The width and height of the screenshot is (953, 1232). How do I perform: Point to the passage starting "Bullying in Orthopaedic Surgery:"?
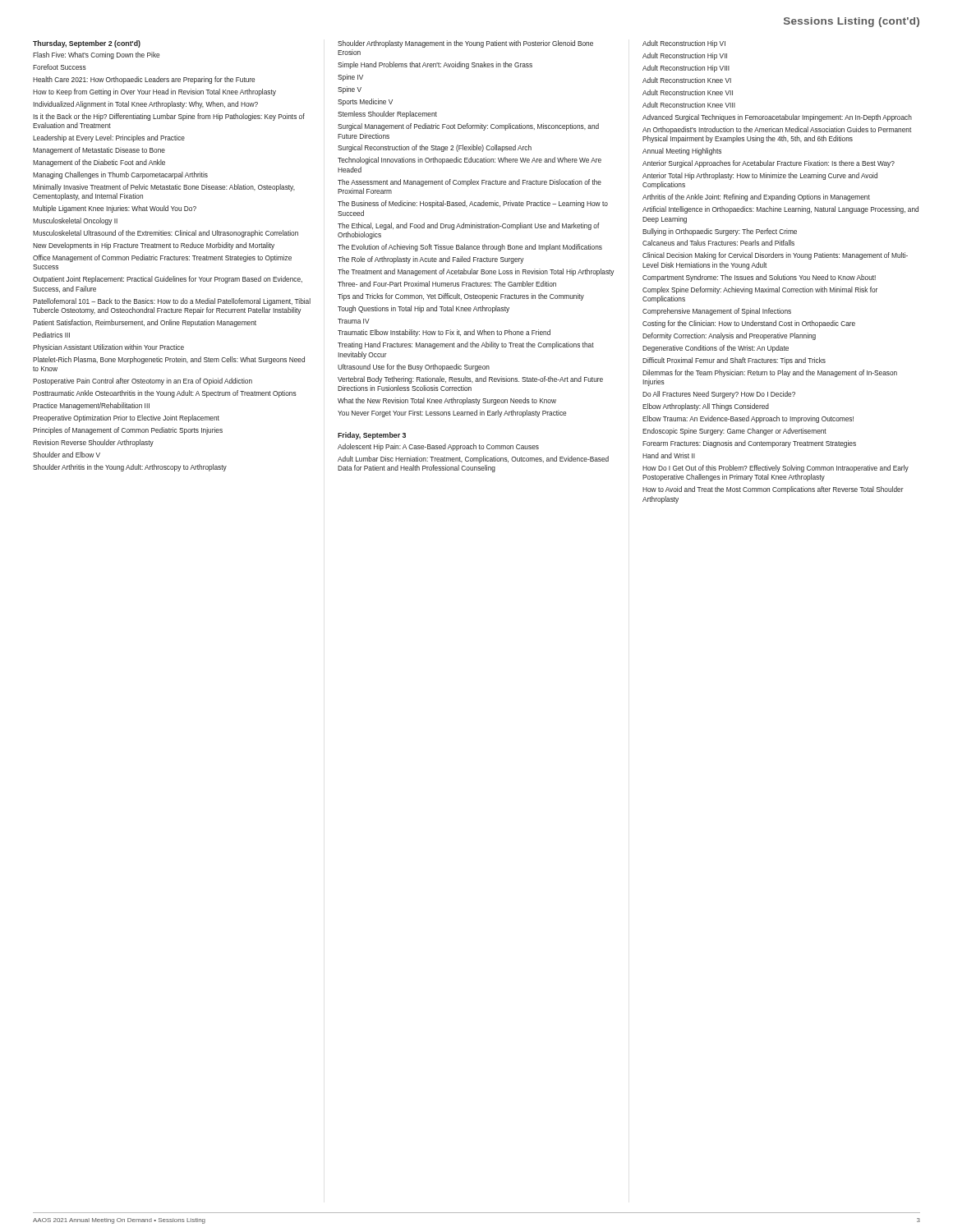[720, 231]
